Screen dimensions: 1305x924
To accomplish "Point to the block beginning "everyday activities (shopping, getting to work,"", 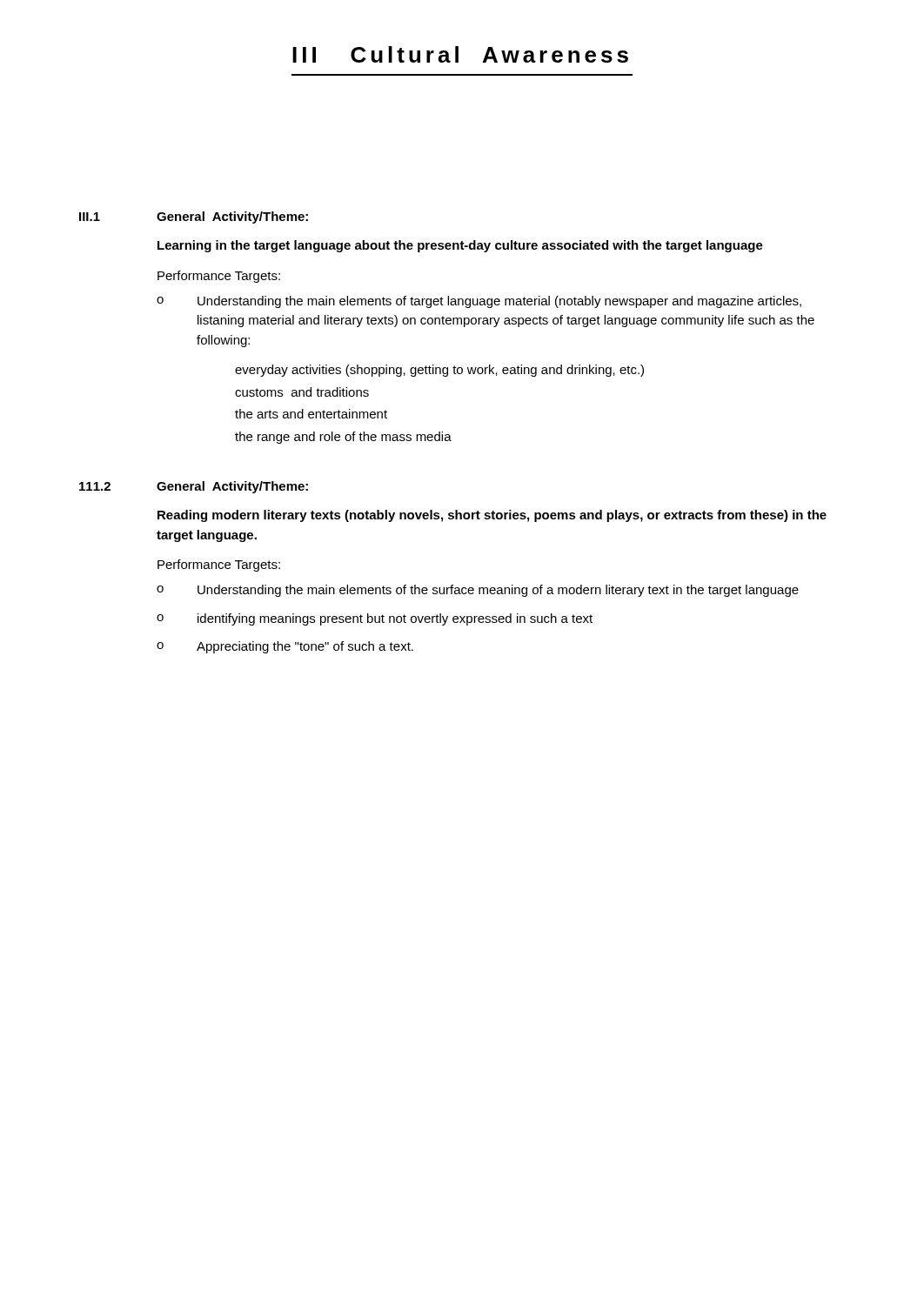I will 440,369.
